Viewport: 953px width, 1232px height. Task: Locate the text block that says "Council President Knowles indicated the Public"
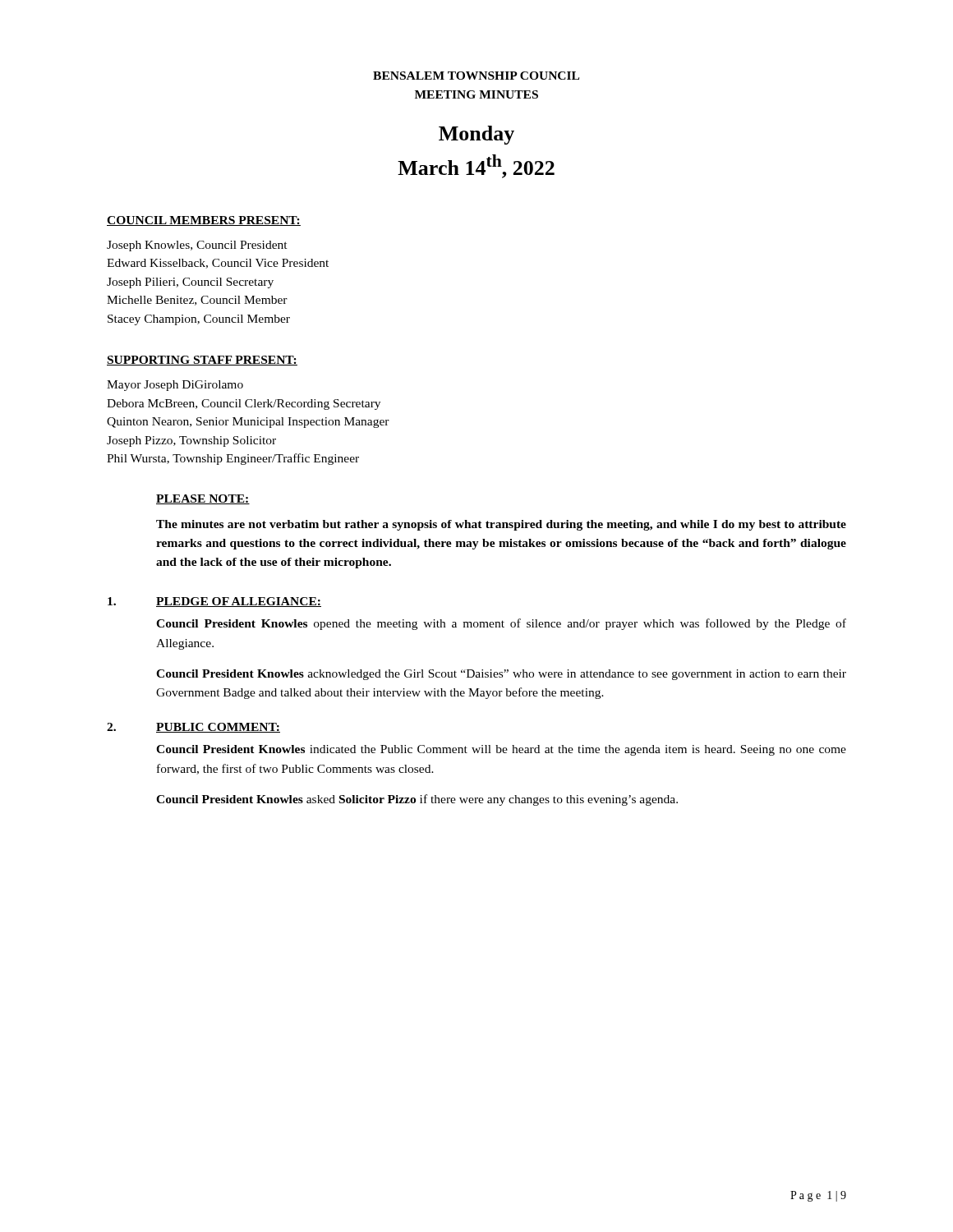(501, 758)
